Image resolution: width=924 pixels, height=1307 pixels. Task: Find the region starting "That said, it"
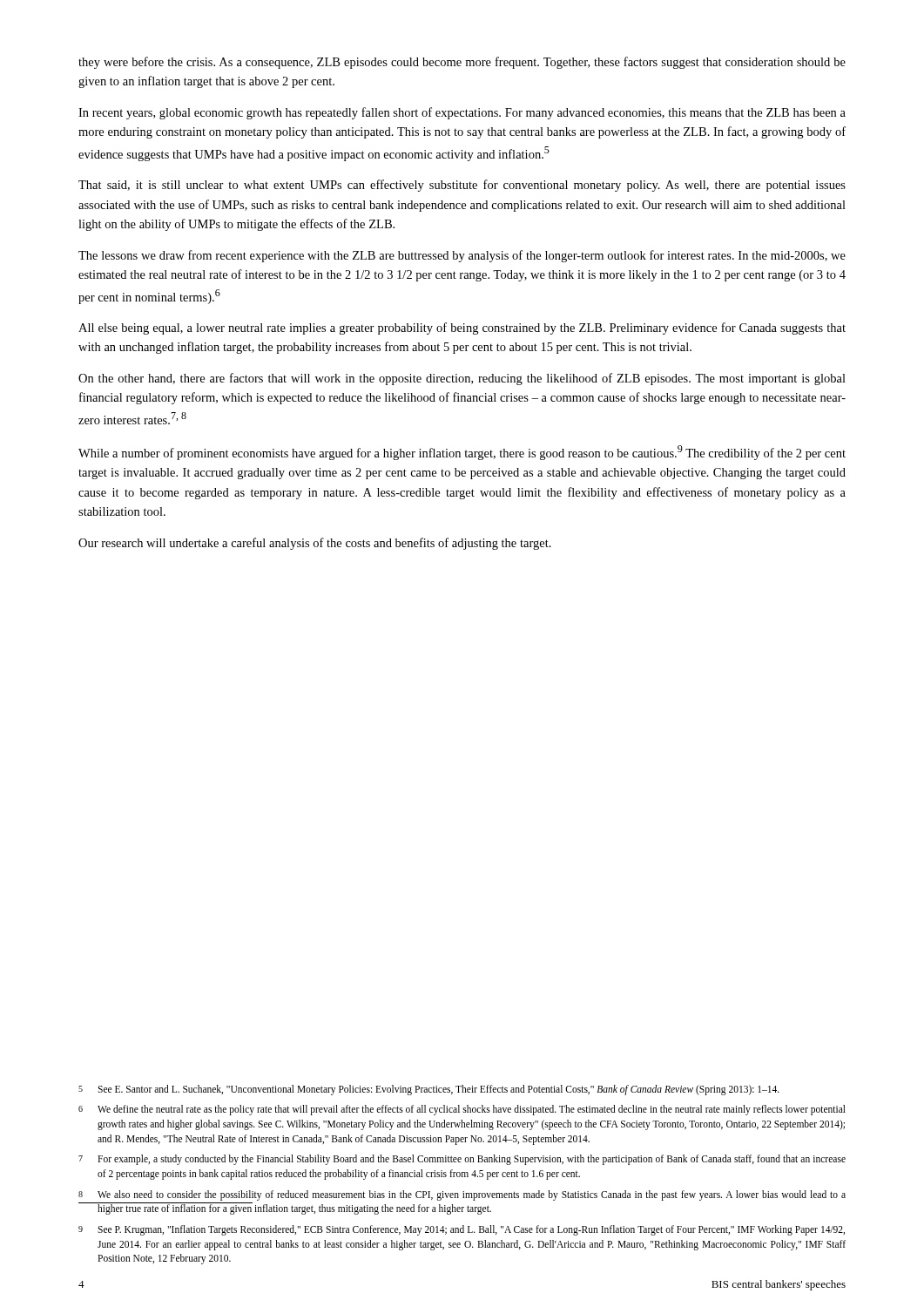click(x=462, y=204)
